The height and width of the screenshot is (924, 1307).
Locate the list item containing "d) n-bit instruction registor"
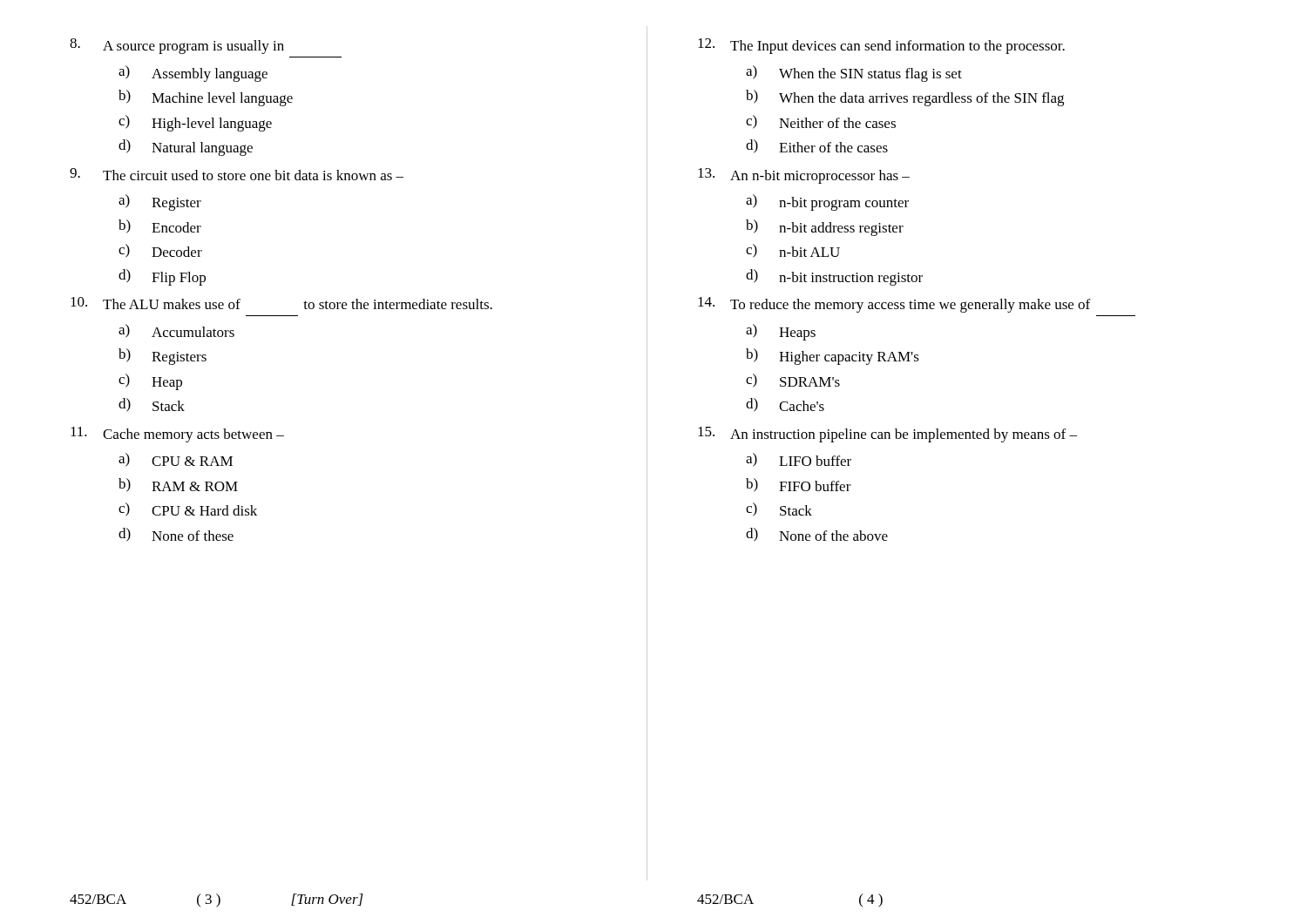834,277
